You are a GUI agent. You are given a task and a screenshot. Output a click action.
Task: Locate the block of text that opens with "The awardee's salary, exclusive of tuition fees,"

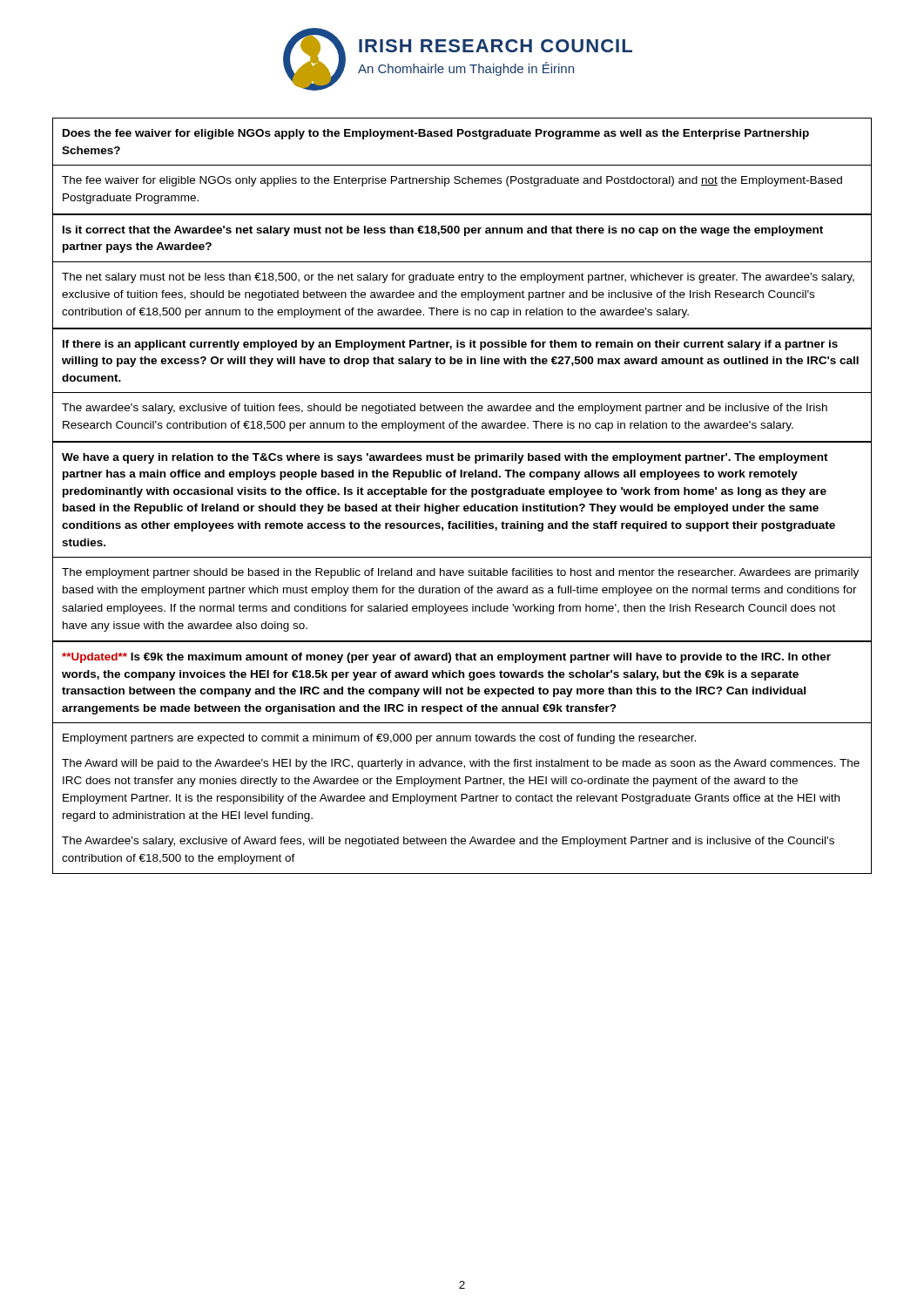[445, 416]
